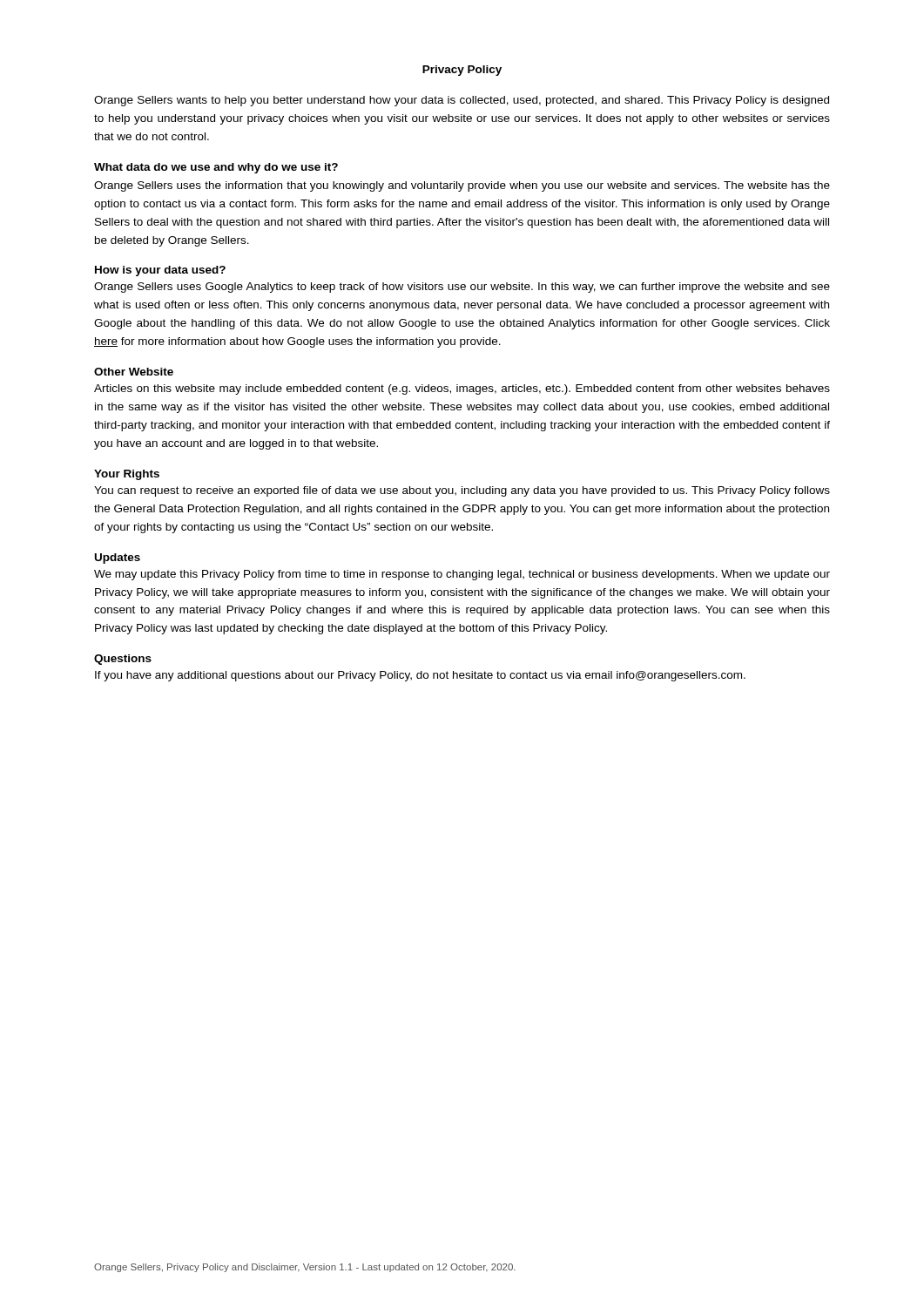Click on the element starting "Your Rights"
Viewport: 924px width, 1307px height.
[x=127, y=473]
